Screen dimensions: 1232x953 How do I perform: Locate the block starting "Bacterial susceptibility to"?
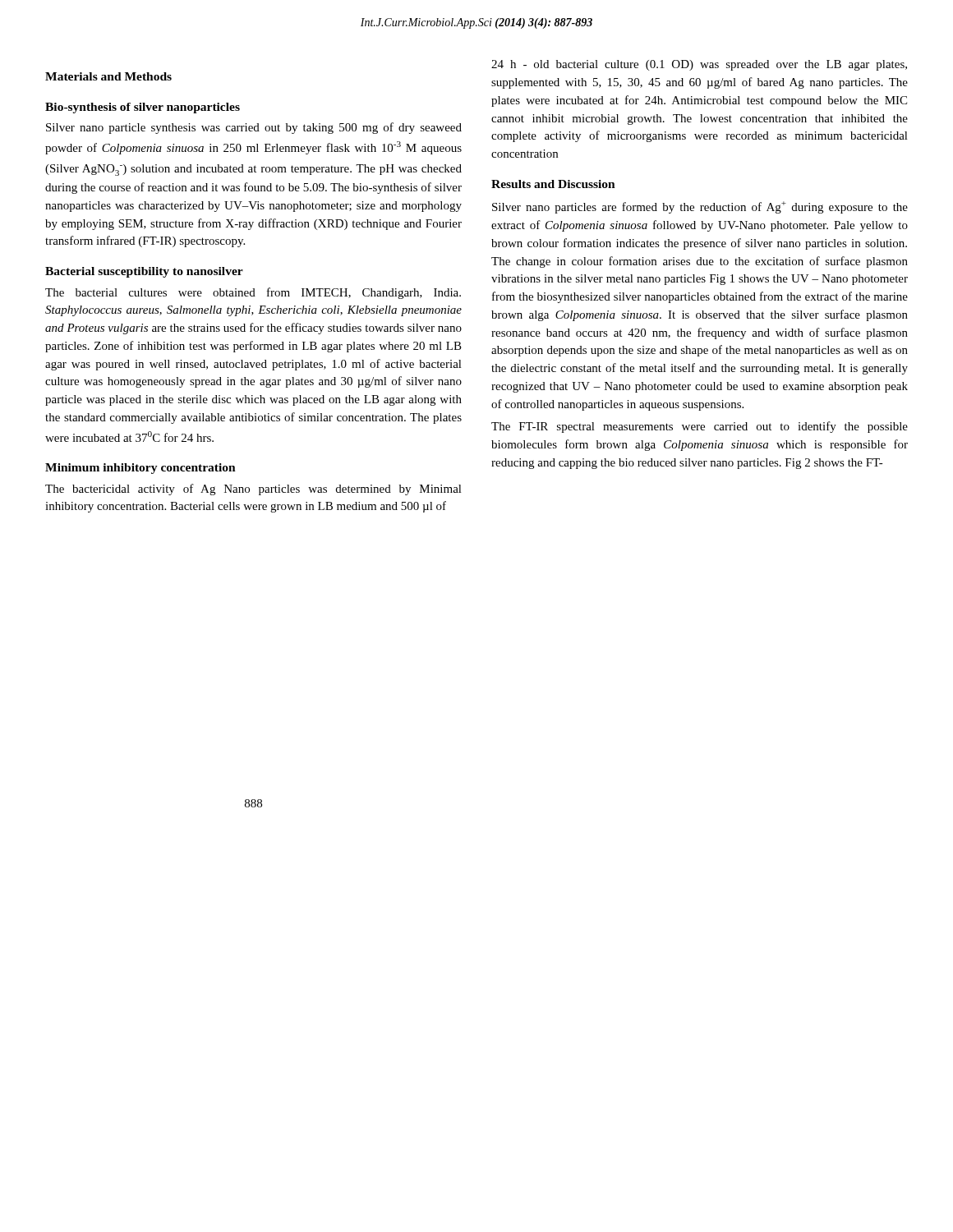[x=144, y=271]
